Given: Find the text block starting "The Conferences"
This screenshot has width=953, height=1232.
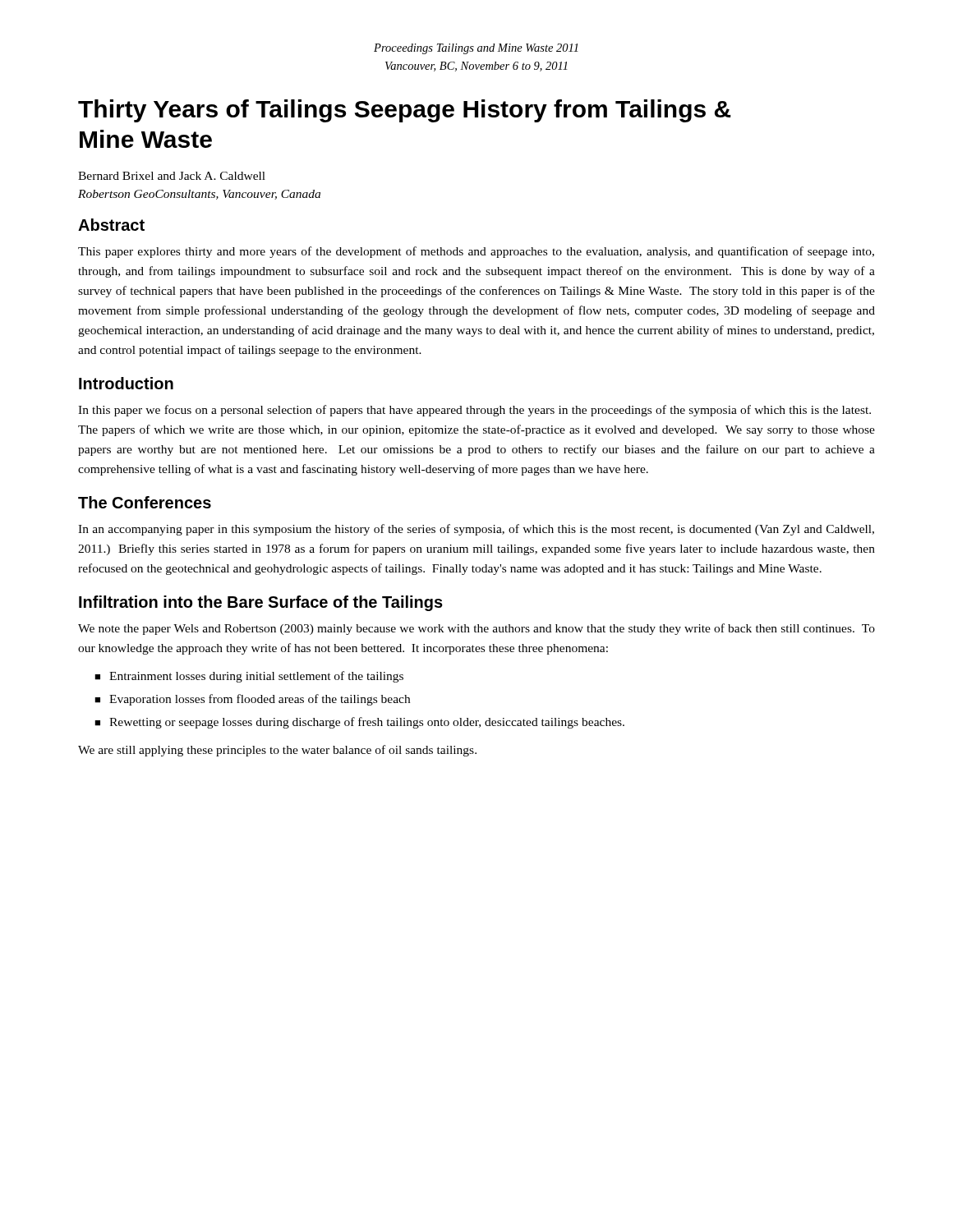Looking at the screenshot, I should [145, 502].
